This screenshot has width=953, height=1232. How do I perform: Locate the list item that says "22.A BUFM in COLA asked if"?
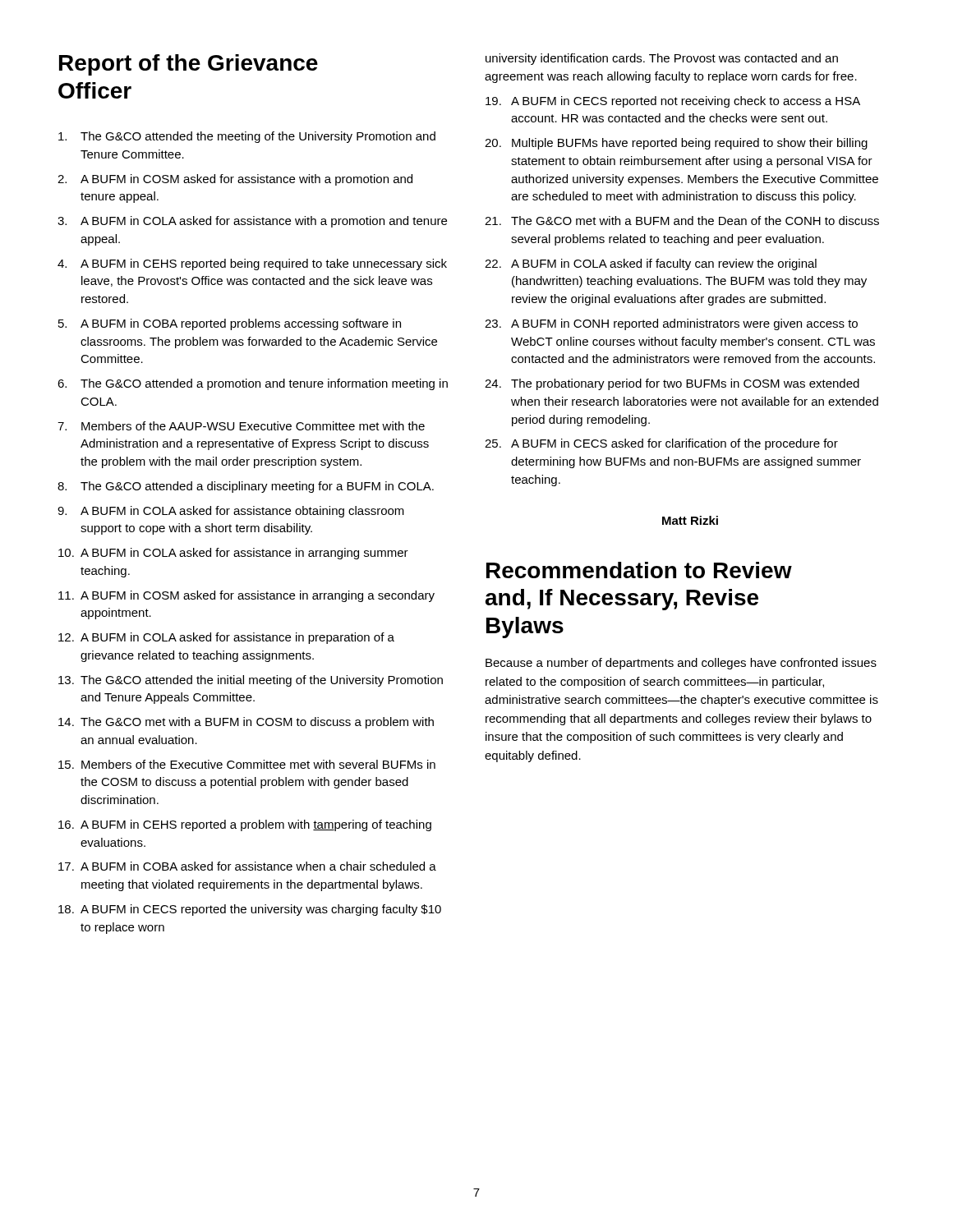(x=688, y=281)
